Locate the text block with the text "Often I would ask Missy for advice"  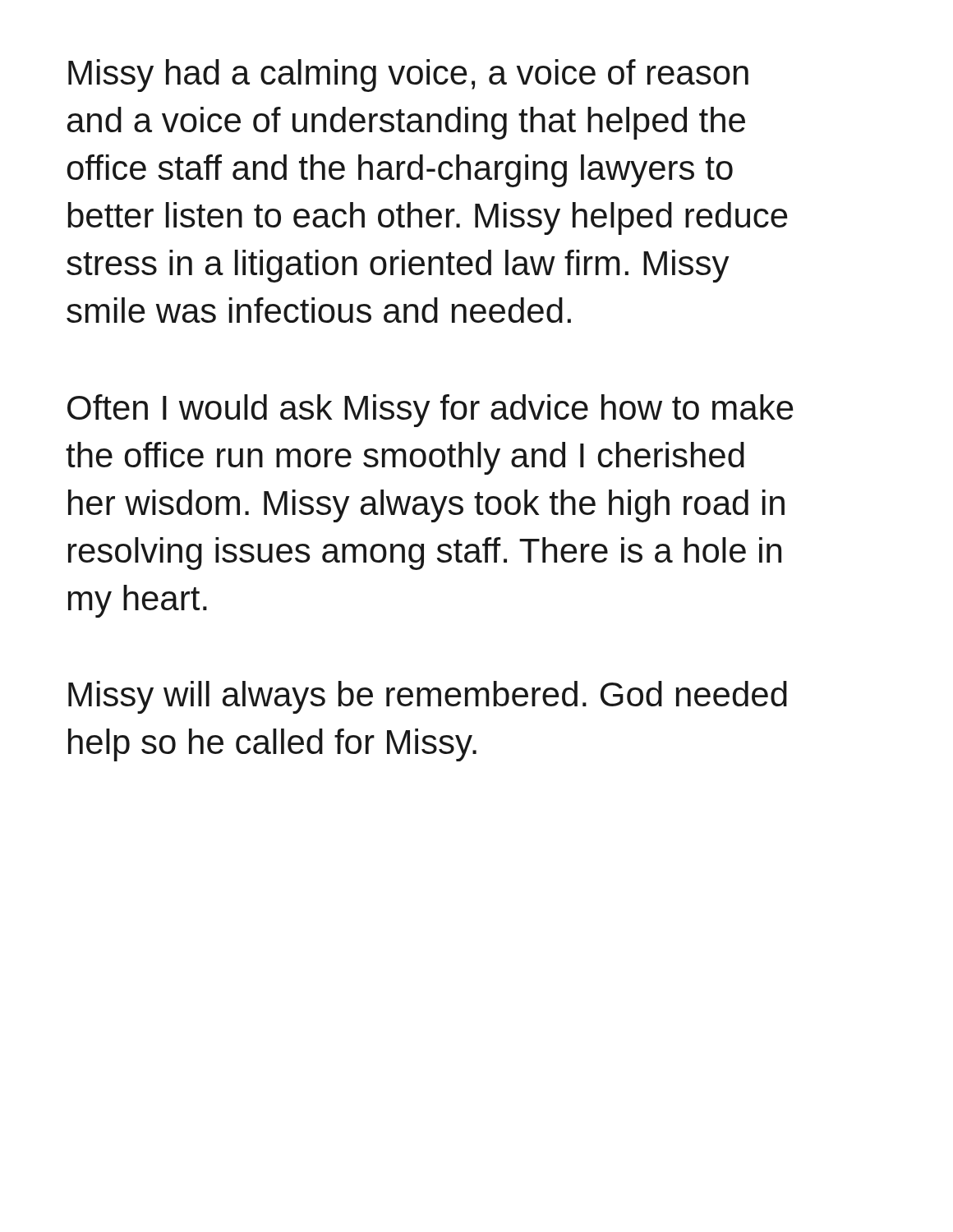click(x=430, y=503)
